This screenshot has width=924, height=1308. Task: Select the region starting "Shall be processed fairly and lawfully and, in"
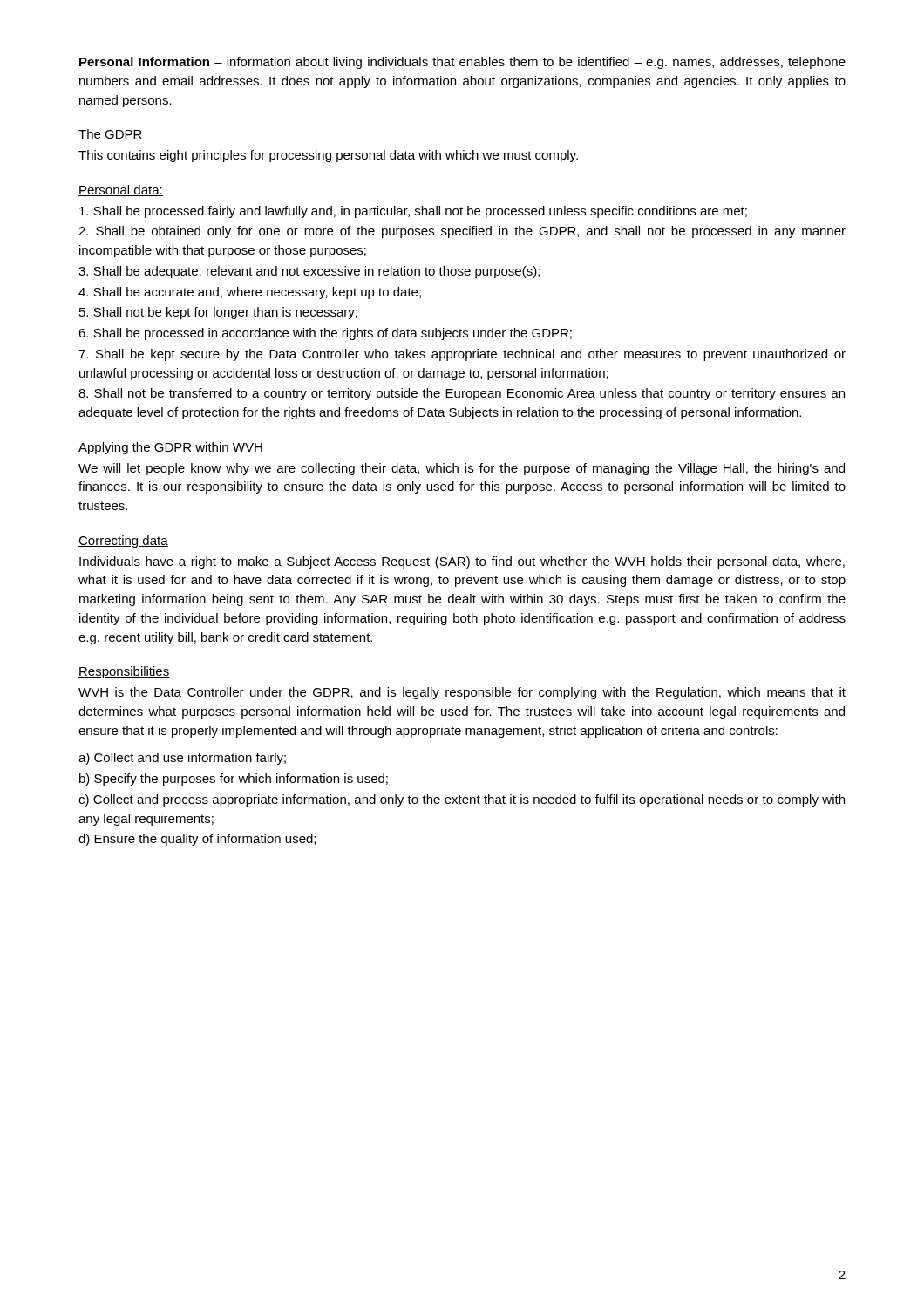coord(462,211)
